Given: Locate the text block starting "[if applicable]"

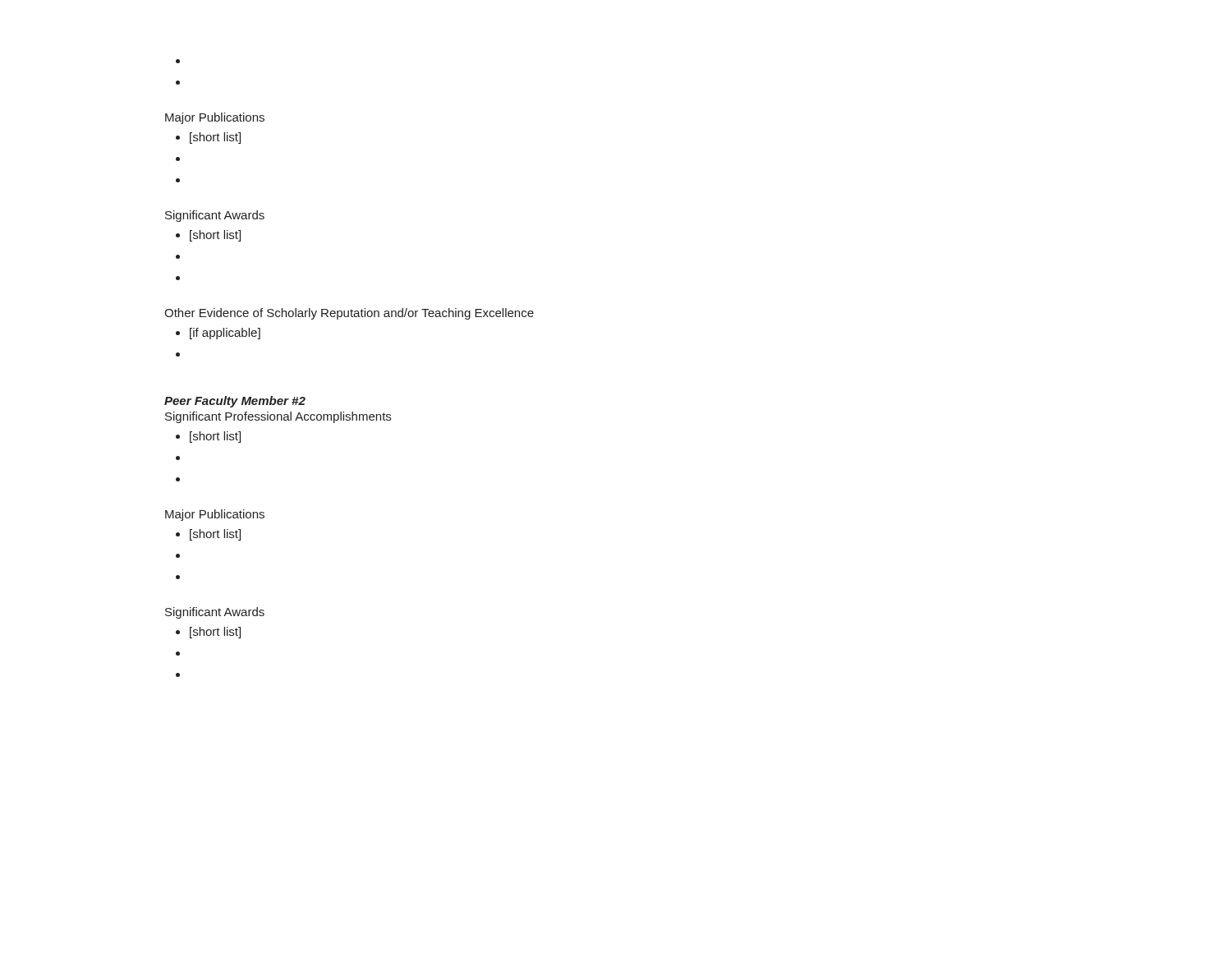Looking at the screenshot, I should pyautogui.click(x=225, y=332).
